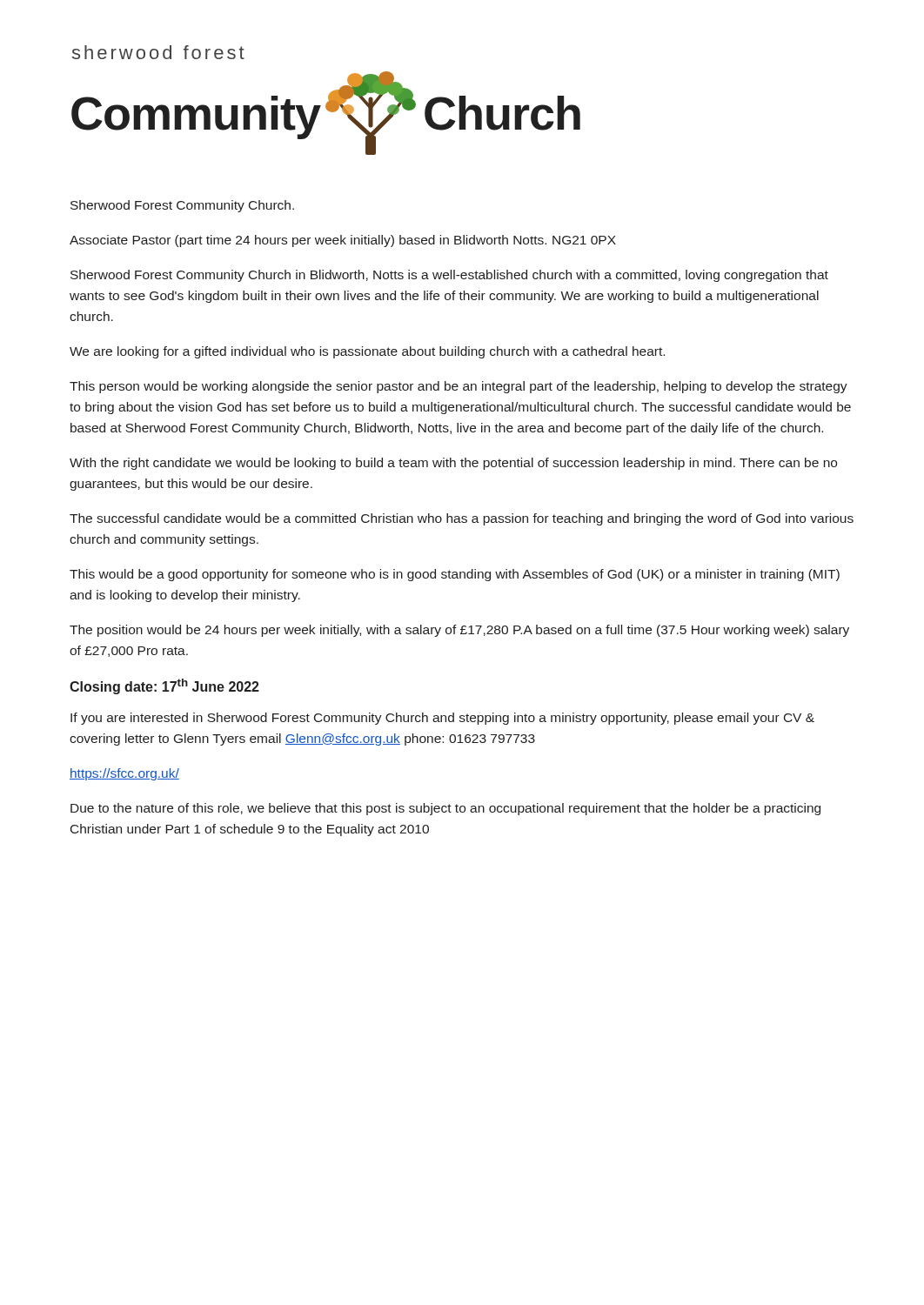Locate the text block with the text "The position would be"
924x1305 pixels.
click(x=460, y=640)
